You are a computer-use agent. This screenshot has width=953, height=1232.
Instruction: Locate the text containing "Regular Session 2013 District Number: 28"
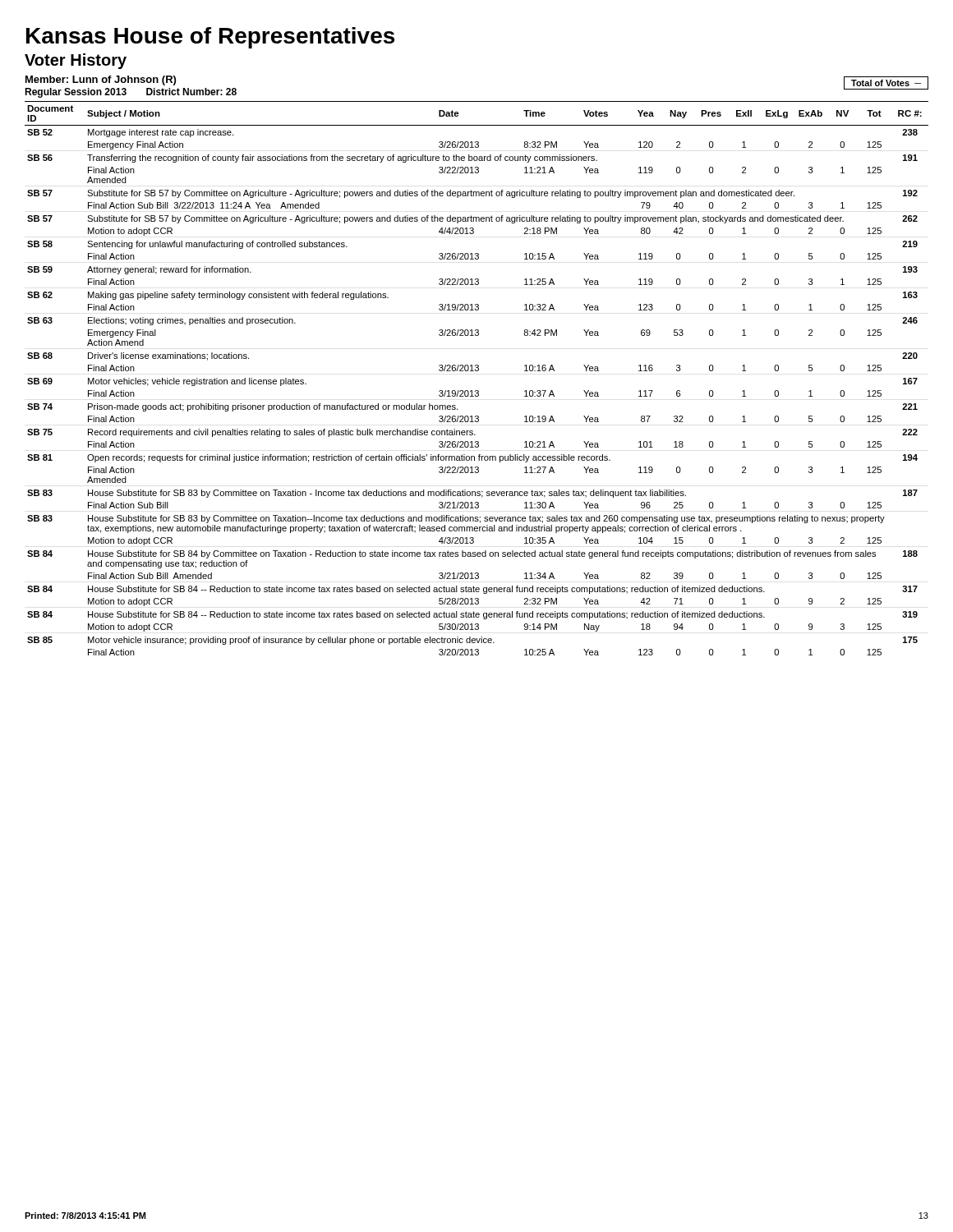click(131, 92)
